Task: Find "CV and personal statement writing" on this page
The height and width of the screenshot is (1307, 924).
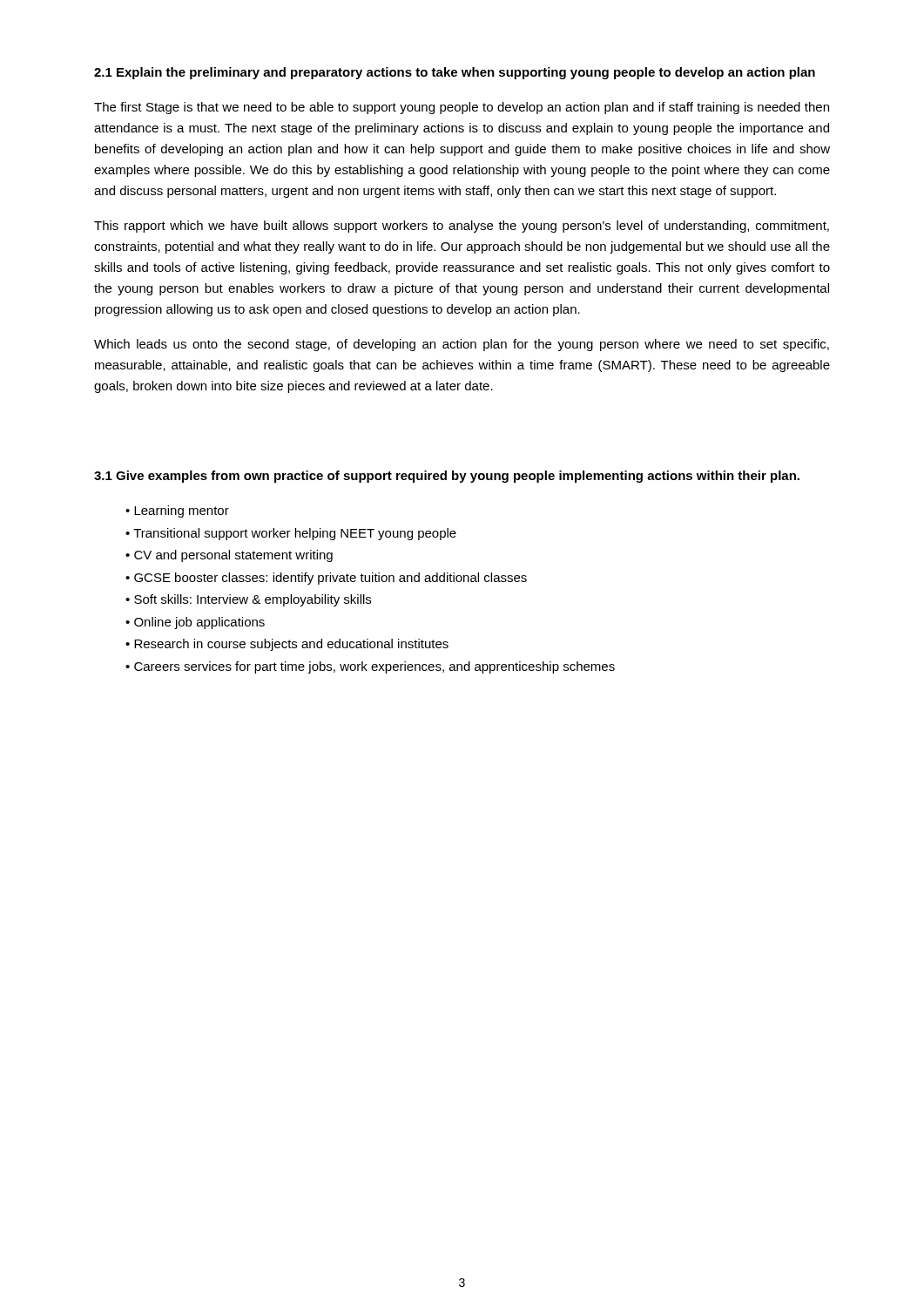Action: click(x=229, y=555)
